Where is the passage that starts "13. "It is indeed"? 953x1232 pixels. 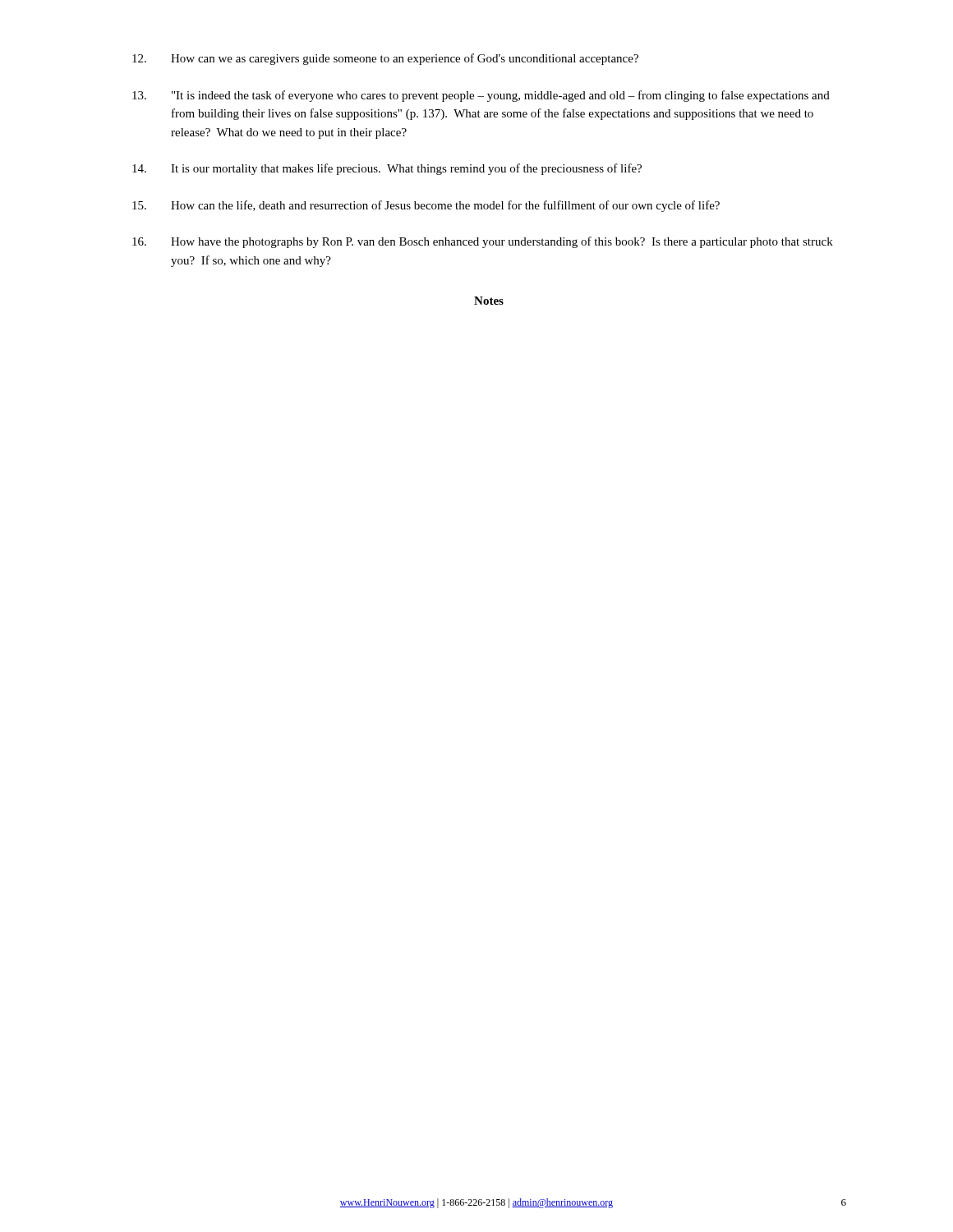(489, 114)
